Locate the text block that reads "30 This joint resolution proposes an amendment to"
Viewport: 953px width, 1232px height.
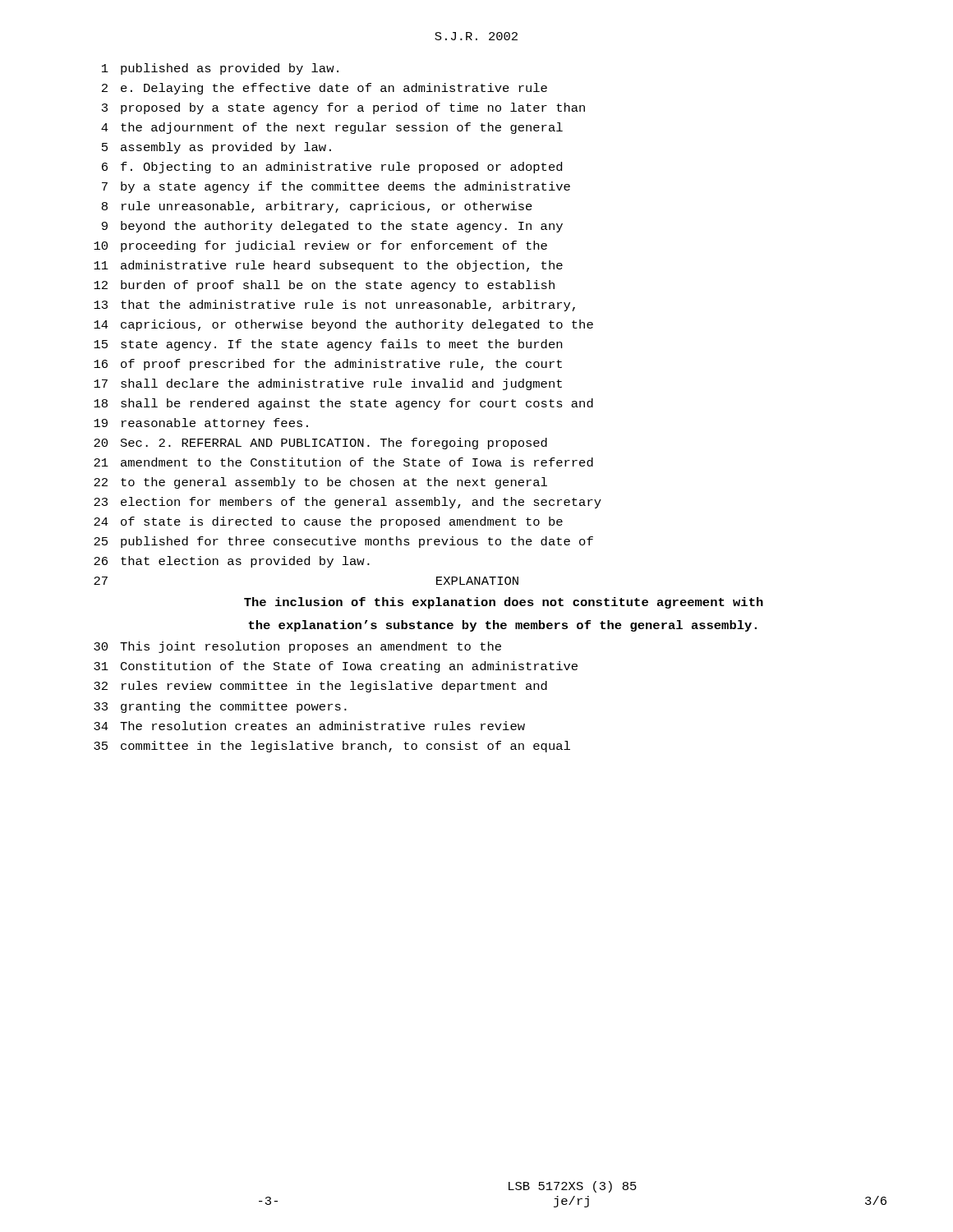click(476, 677)
